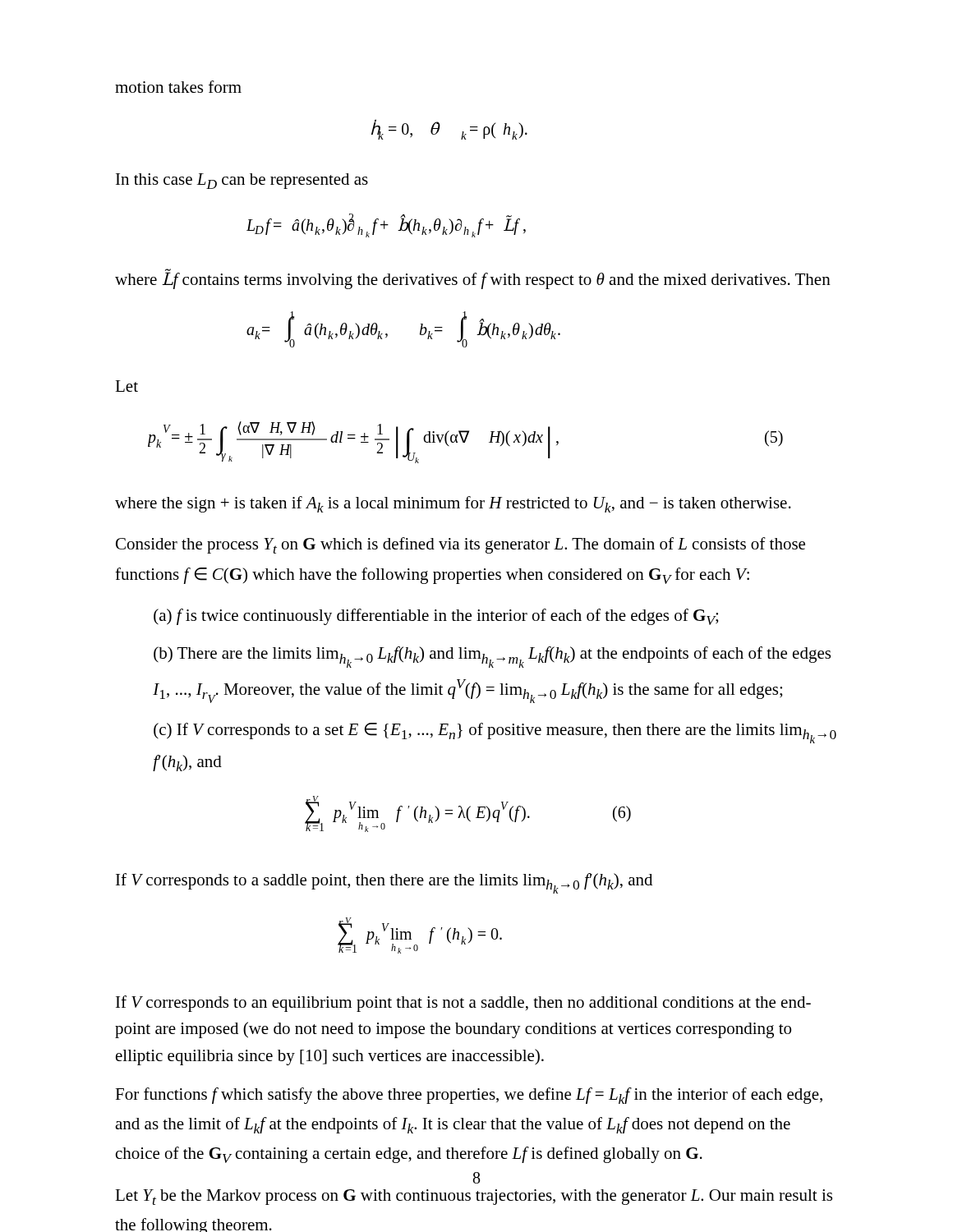This screenshot has height=1232, width=953.
Task: Click on the formula that says "p k V = ± 1 2 ∫"
Action: 476,437
